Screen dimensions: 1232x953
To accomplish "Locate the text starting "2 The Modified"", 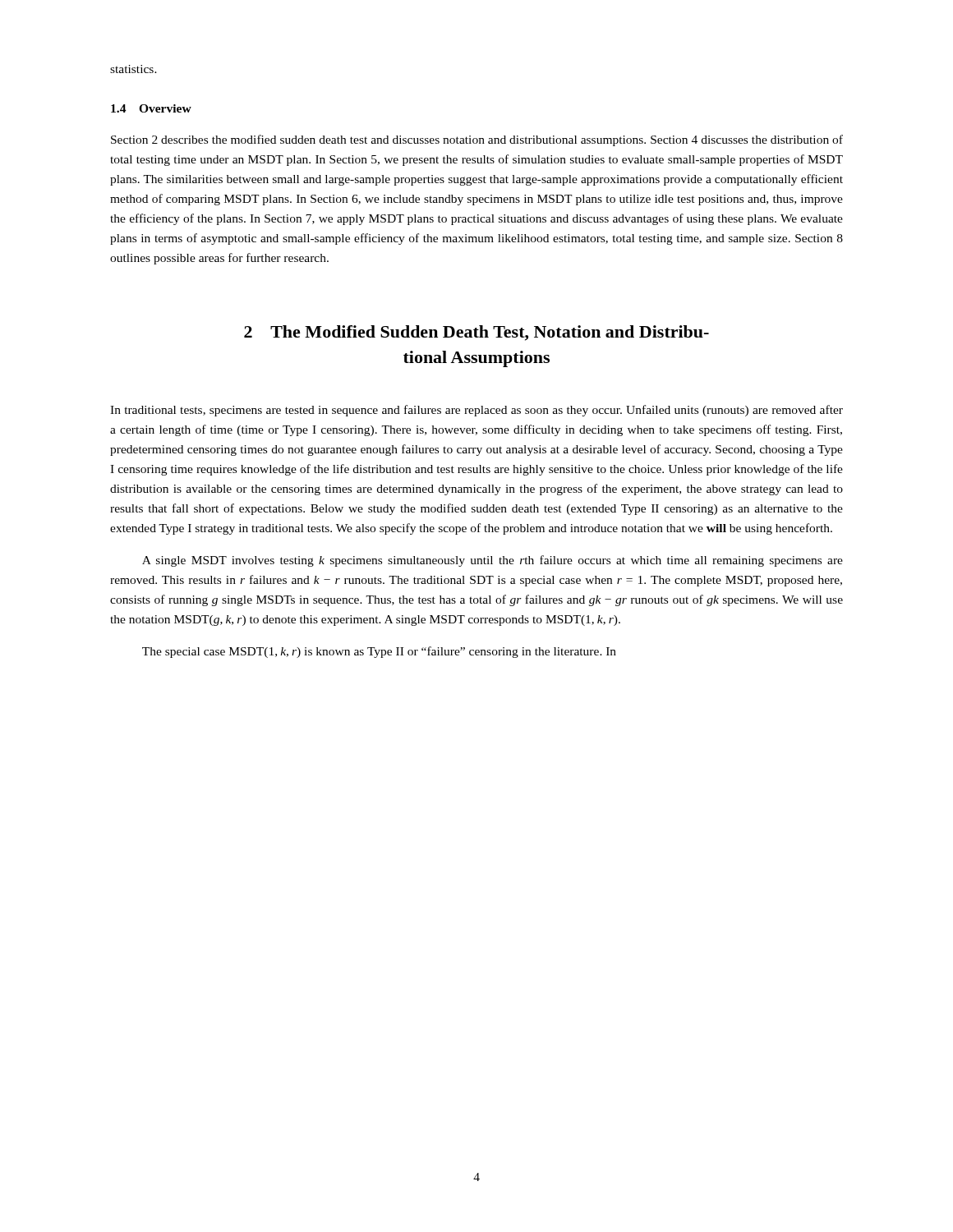I will (x=476, y=344).
